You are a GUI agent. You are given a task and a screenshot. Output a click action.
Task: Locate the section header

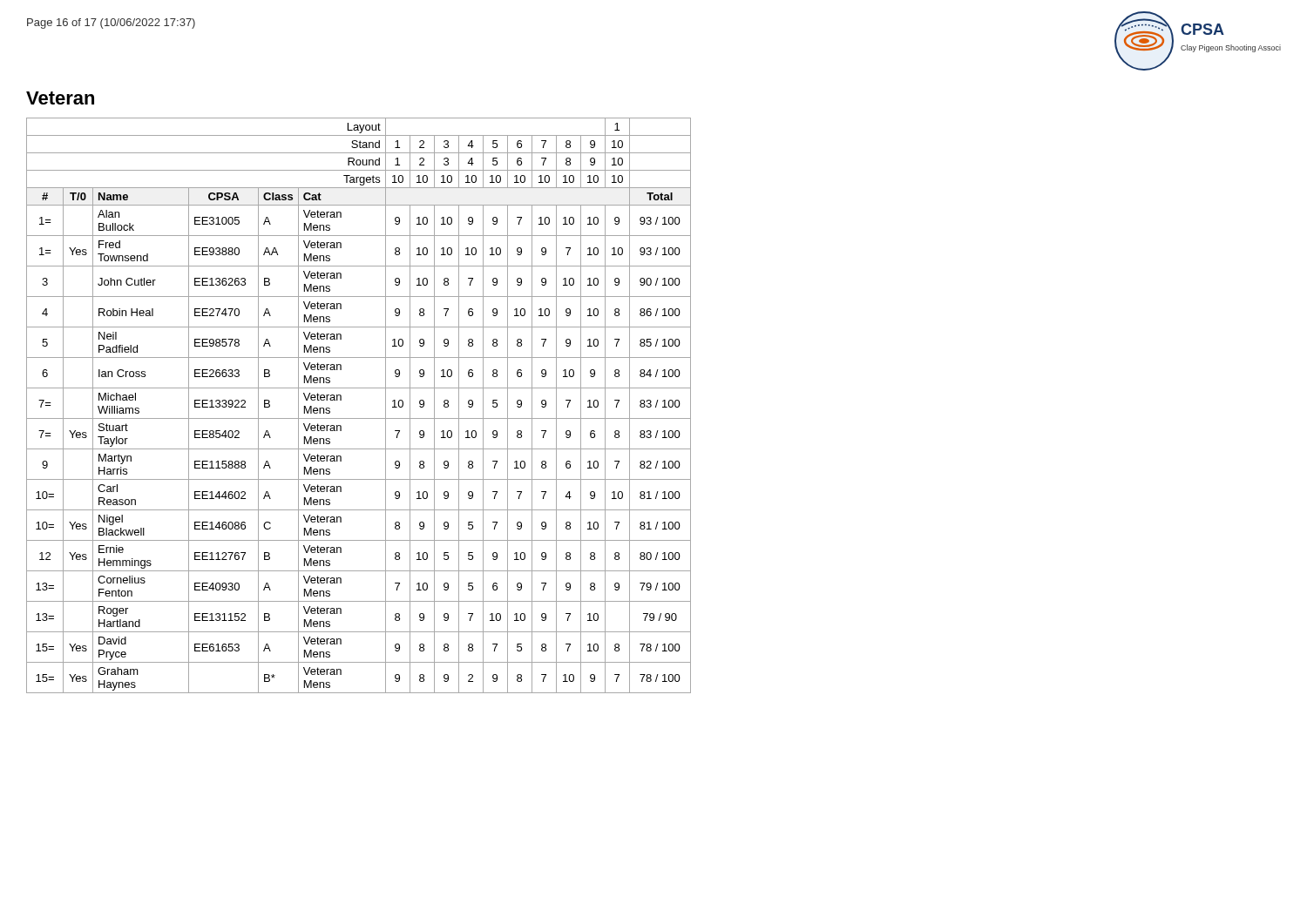click(61, 98)
